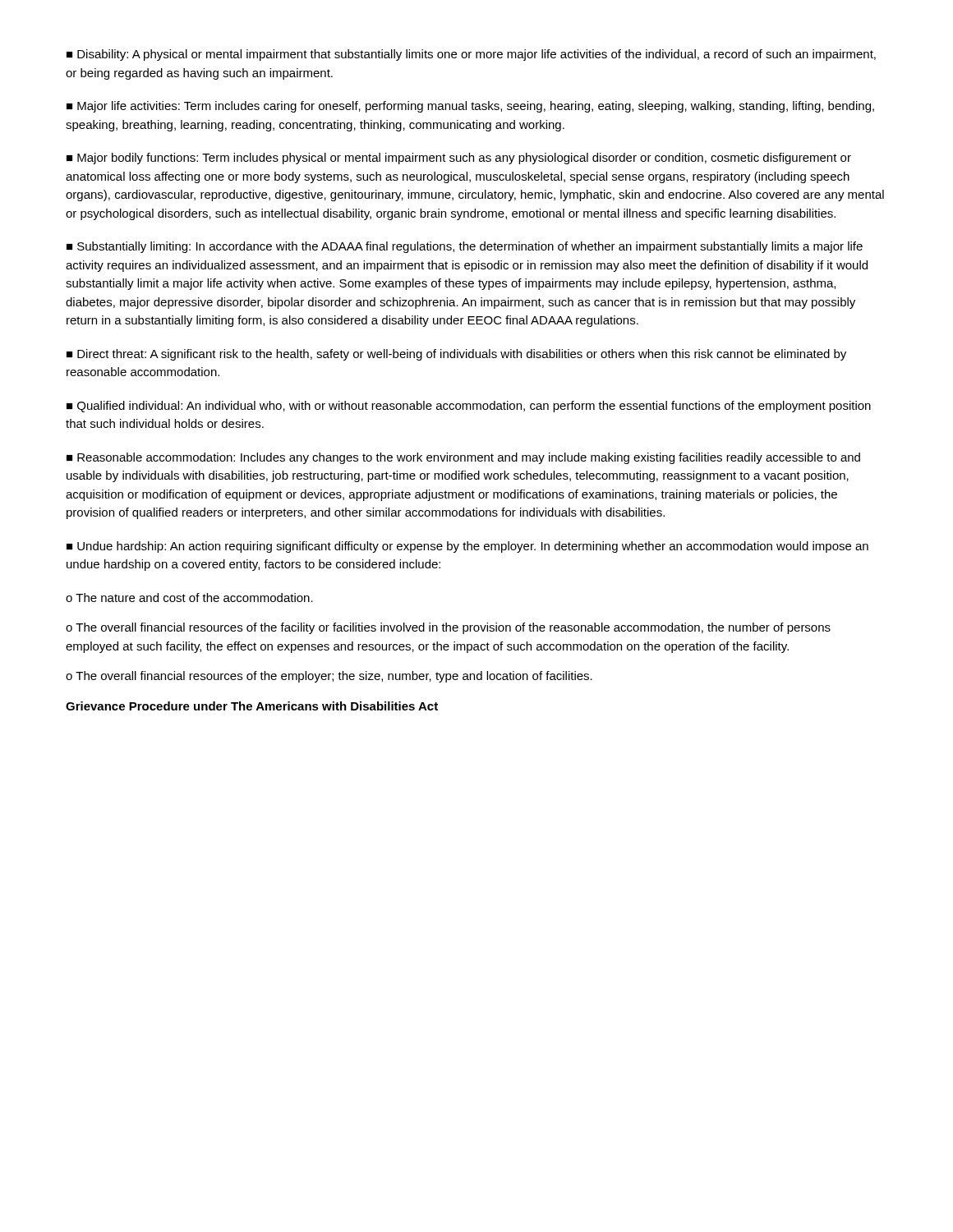Viewport: 953px width, 1232px height.
Task: Find the section header
Action: tap(252, 706)
